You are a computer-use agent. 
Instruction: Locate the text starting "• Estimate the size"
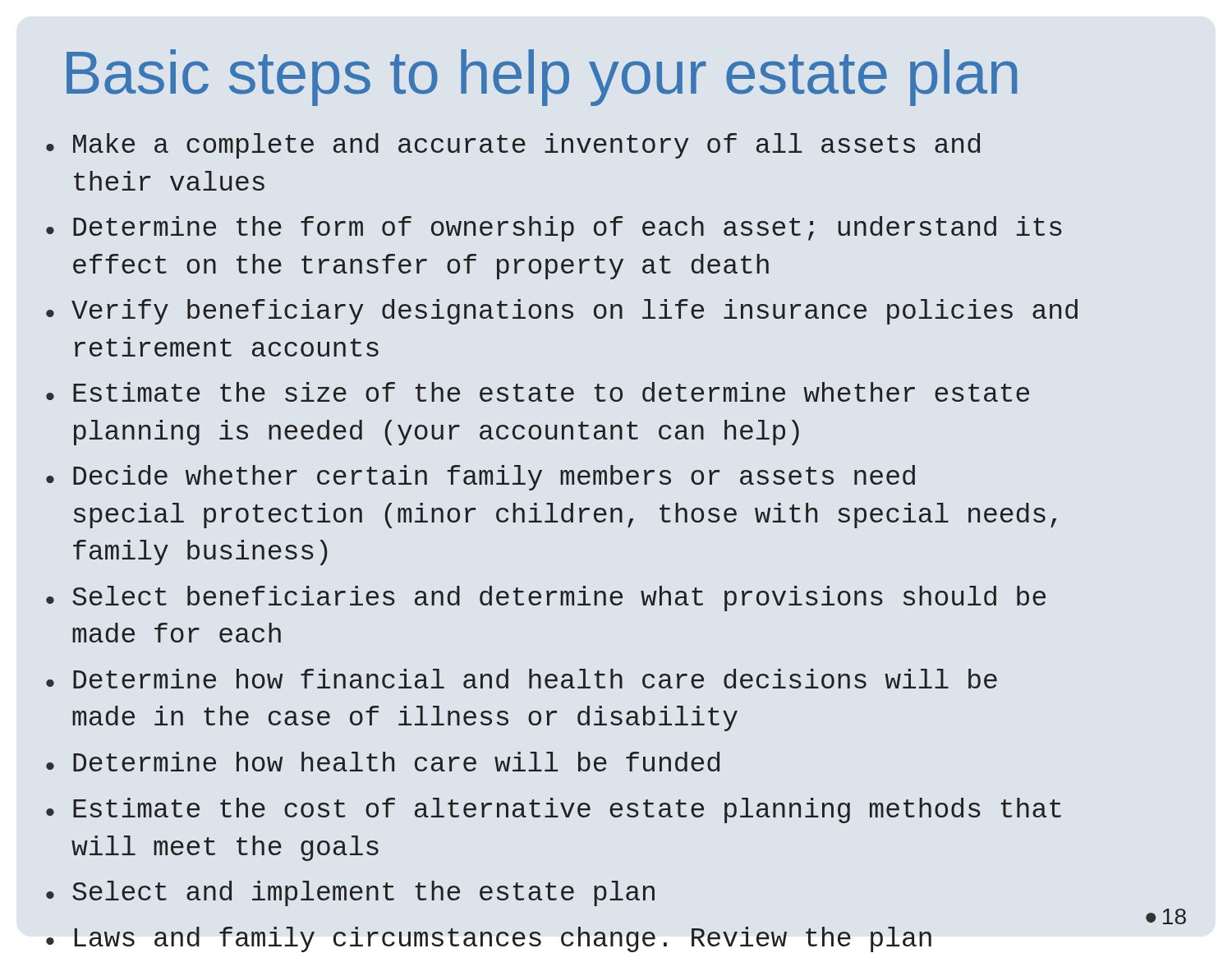coord(538,414)
